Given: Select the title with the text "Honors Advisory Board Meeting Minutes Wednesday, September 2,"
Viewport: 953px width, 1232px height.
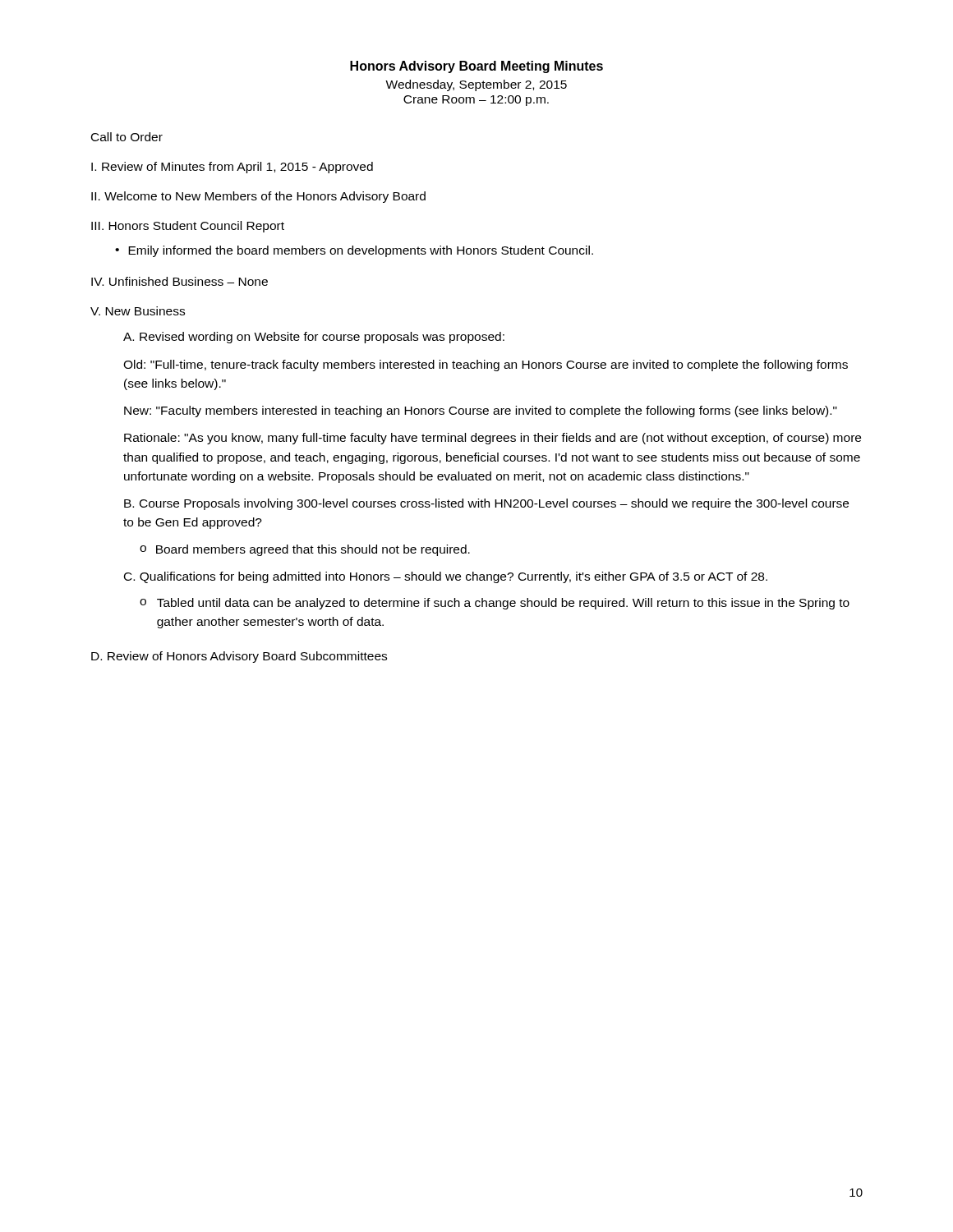Looking at the screenshot, I should click(x=476, y=83).
